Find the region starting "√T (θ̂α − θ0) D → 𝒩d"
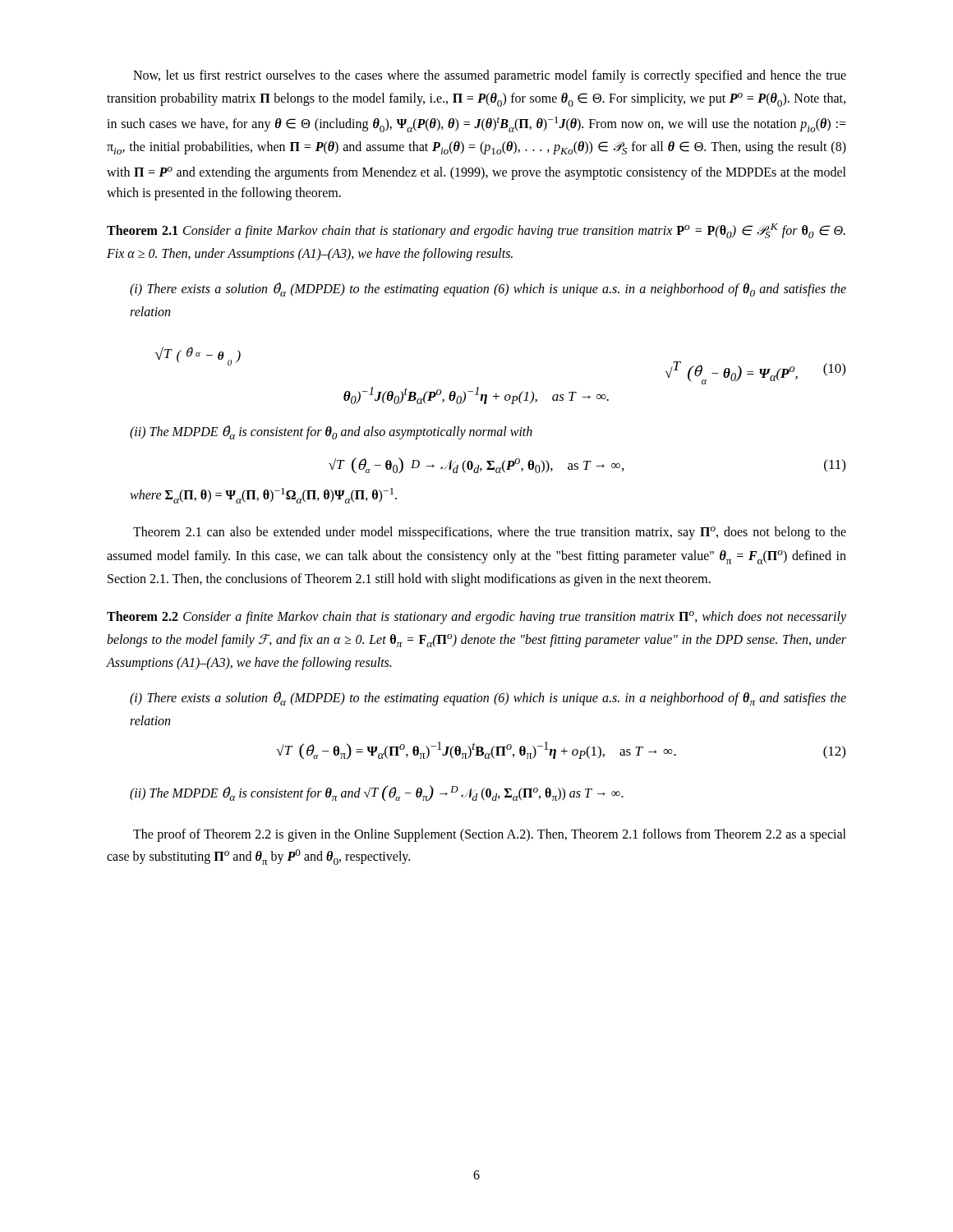 point(587,465)
